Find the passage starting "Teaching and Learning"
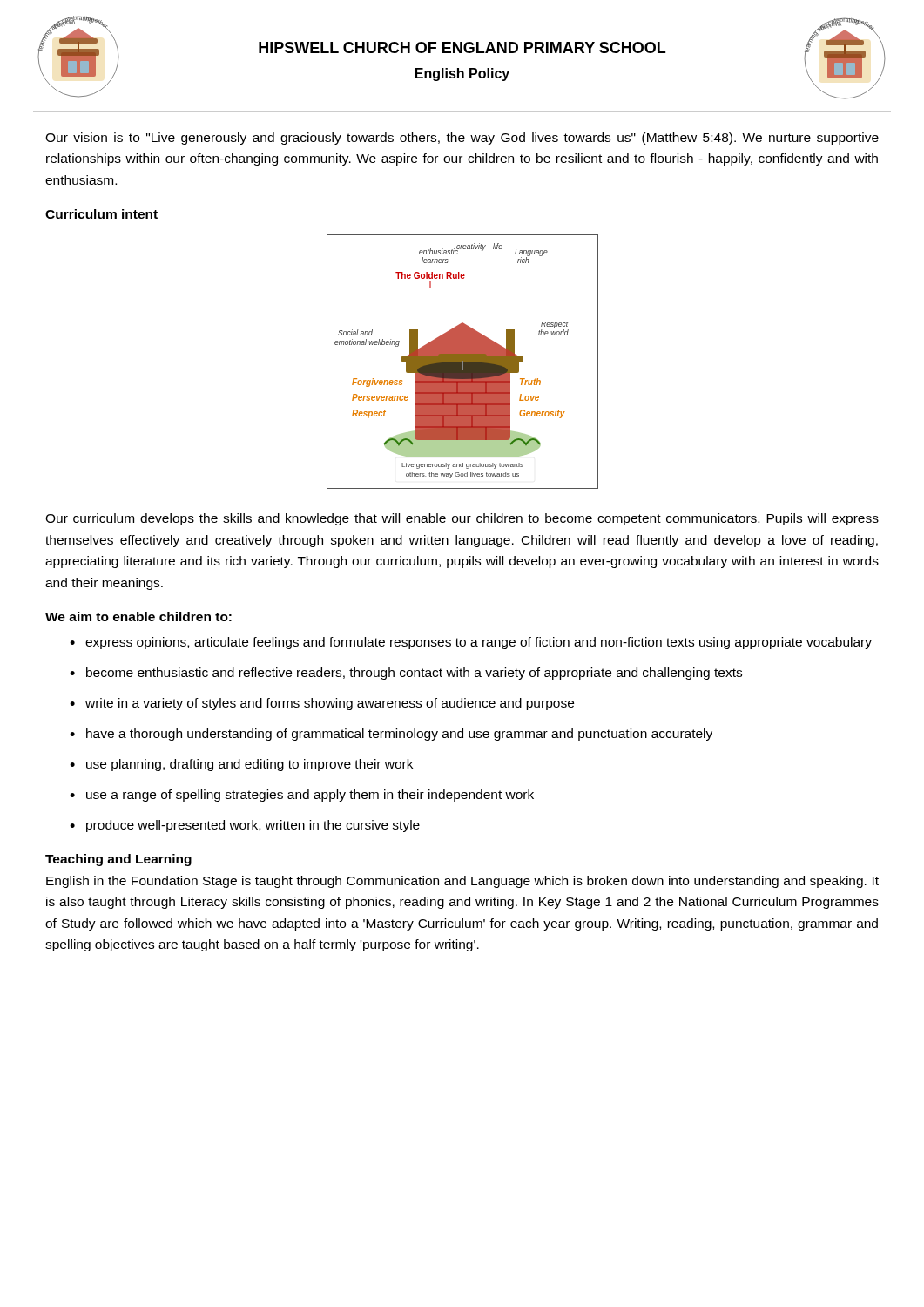924x1307 pixels. pyautogui.click(x=119, y=858)
